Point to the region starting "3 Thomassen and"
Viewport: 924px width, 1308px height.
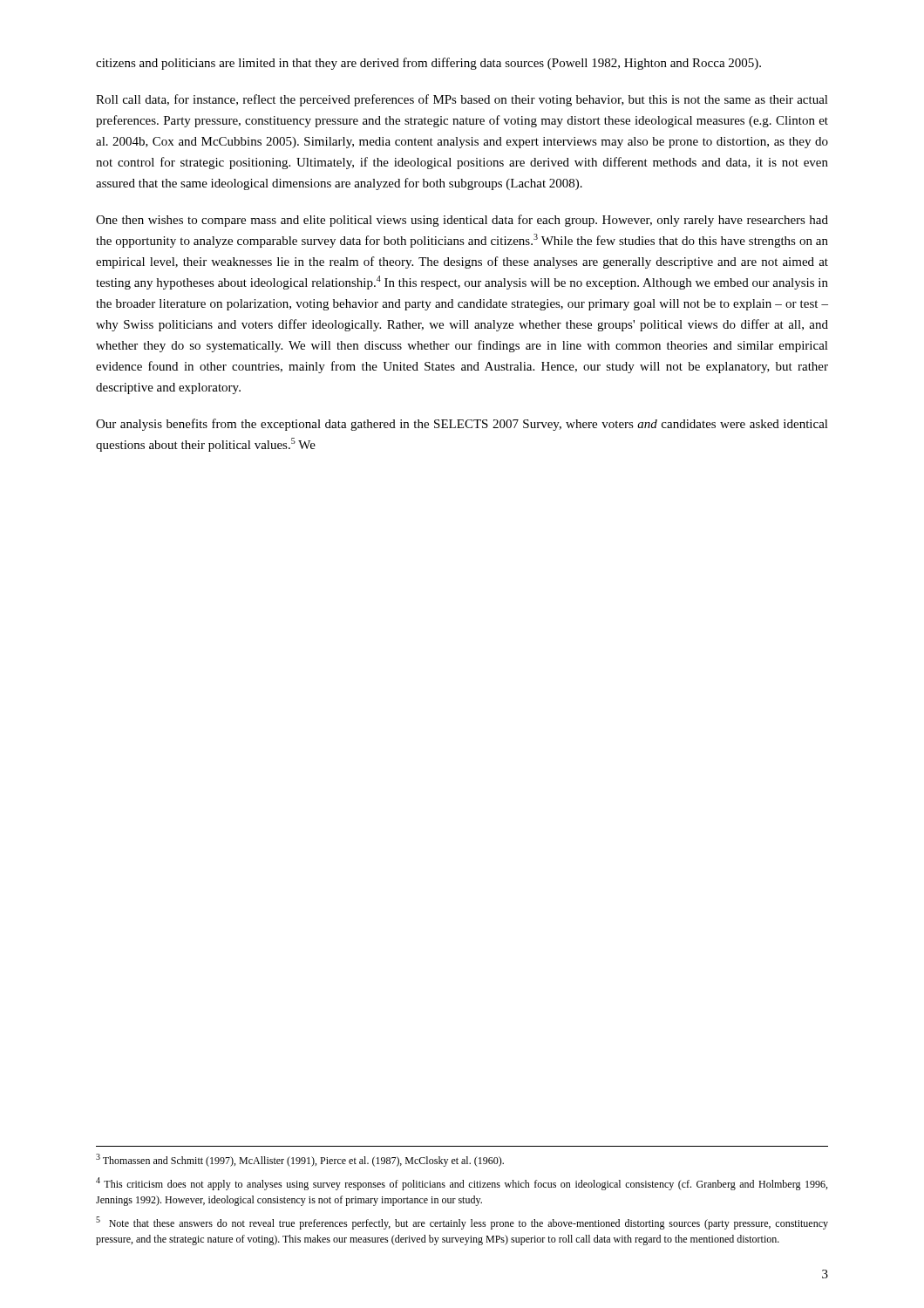(462, 1161)
